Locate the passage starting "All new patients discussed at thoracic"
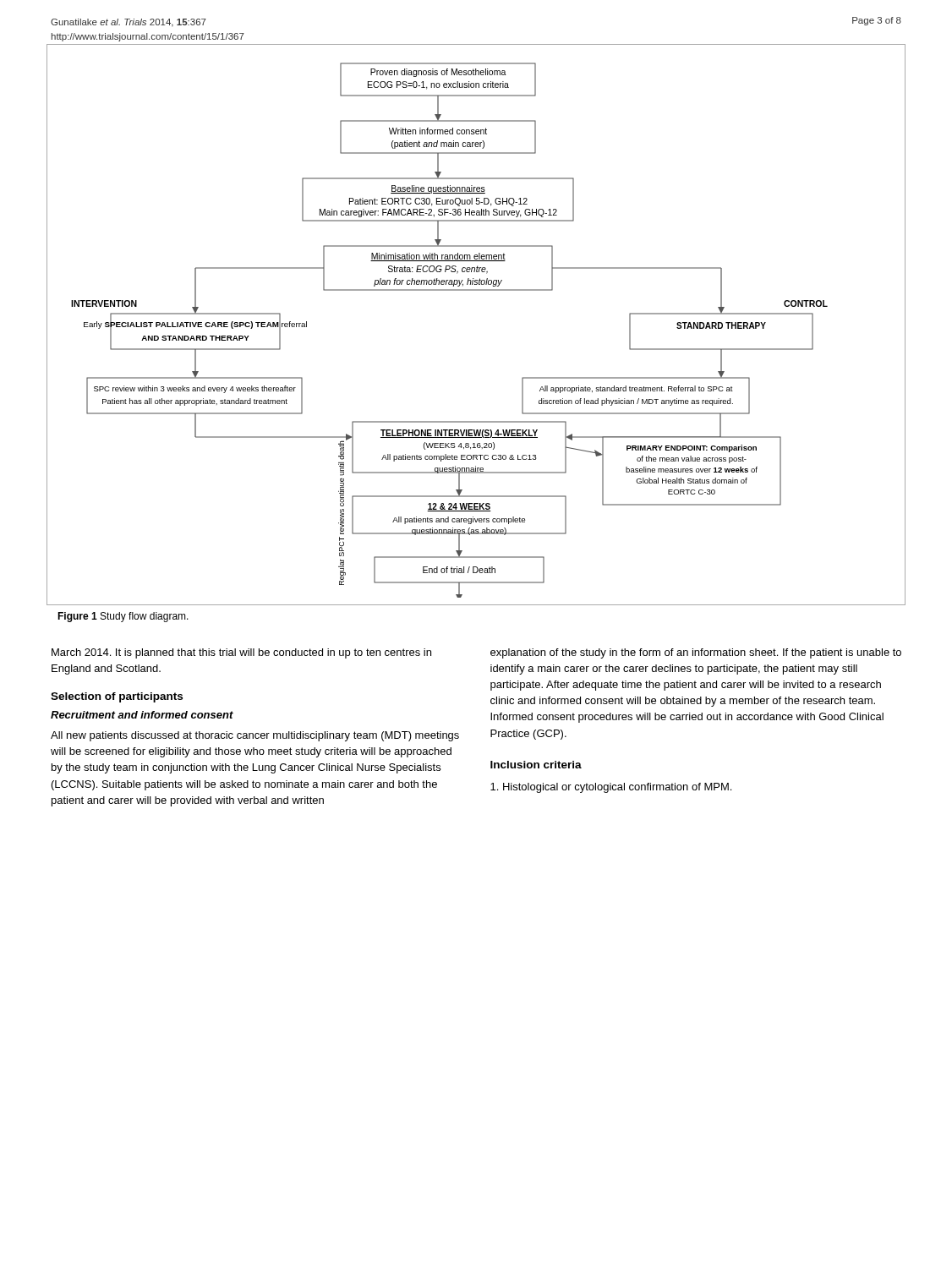The width and height of the screenshot is (952, 1268). [255, 767]
